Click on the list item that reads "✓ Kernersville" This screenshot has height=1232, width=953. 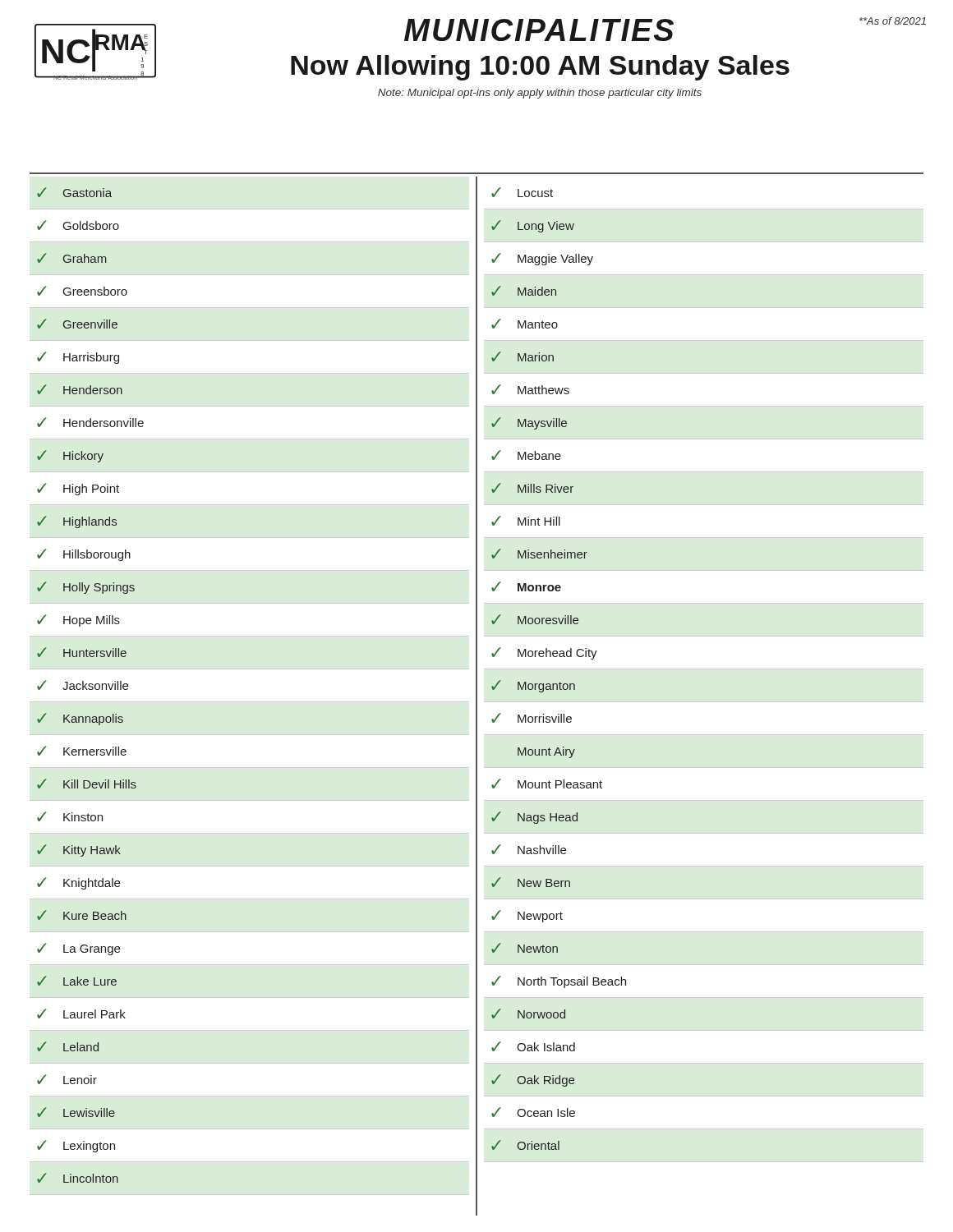click(x=81, y=751)
